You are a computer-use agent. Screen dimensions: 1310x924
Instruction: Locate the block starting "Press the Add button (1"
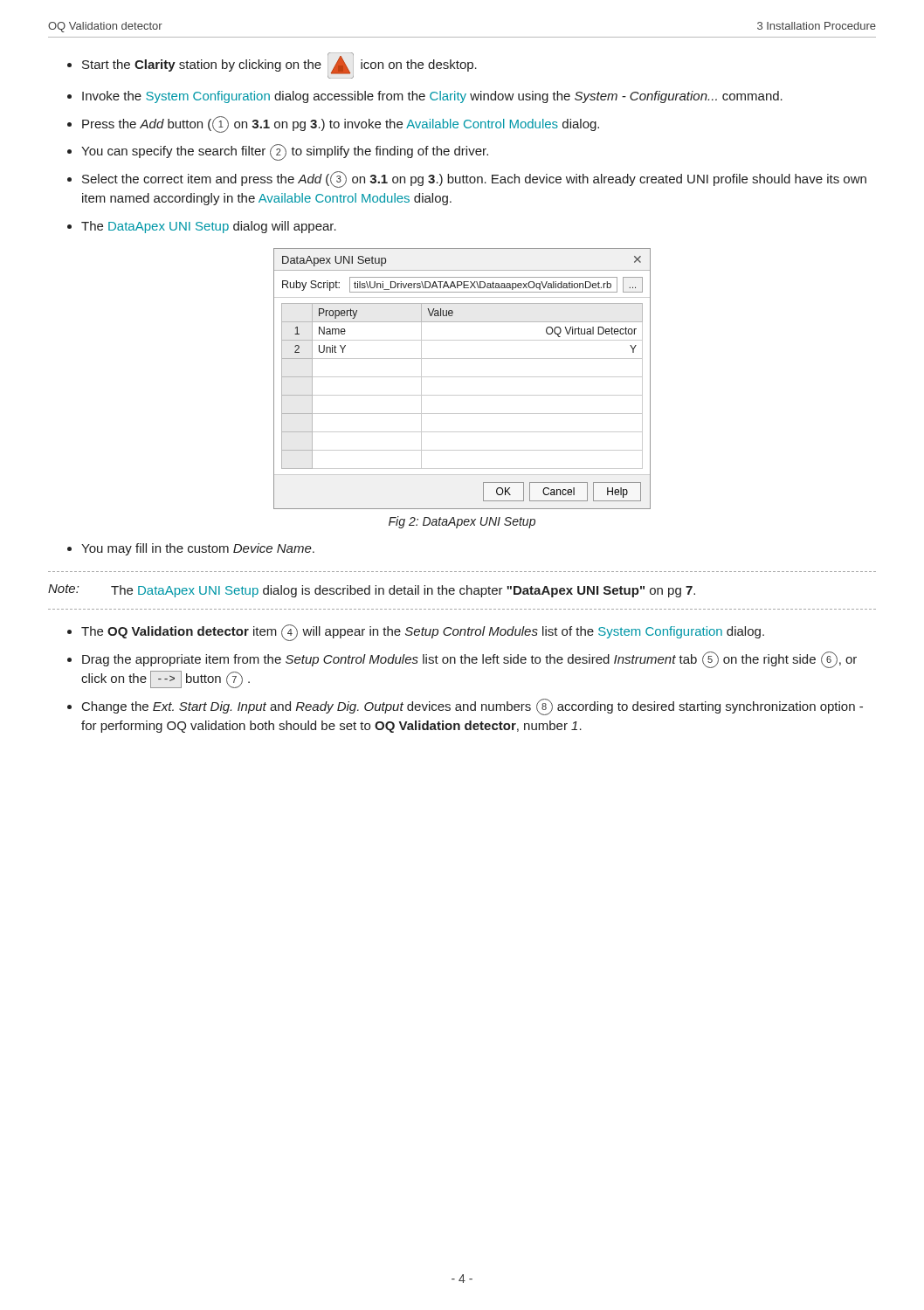click(x=341, y=124)
